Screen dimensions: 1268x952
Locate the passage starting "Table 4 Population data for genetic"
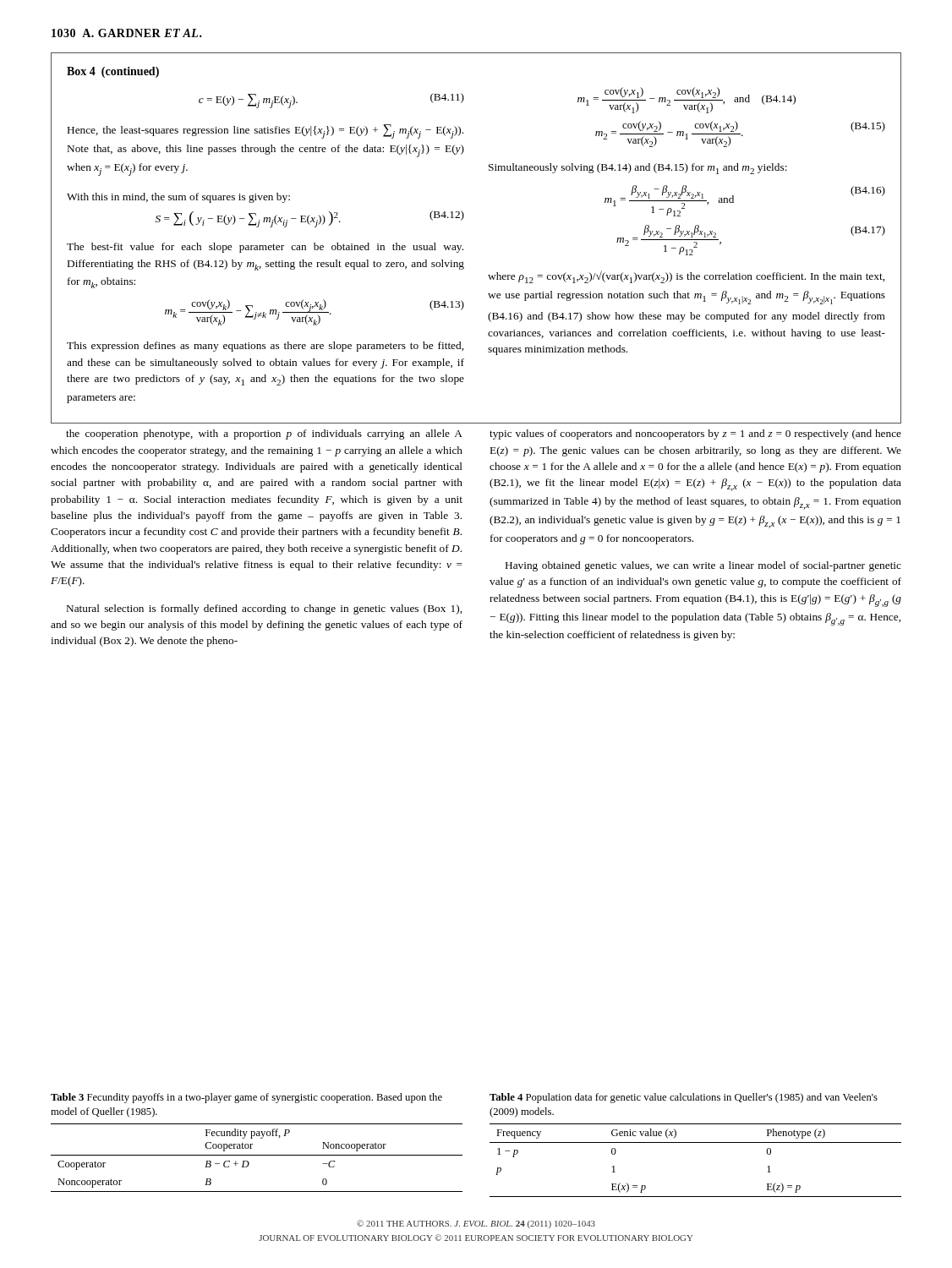click(x=684, y=1104)
